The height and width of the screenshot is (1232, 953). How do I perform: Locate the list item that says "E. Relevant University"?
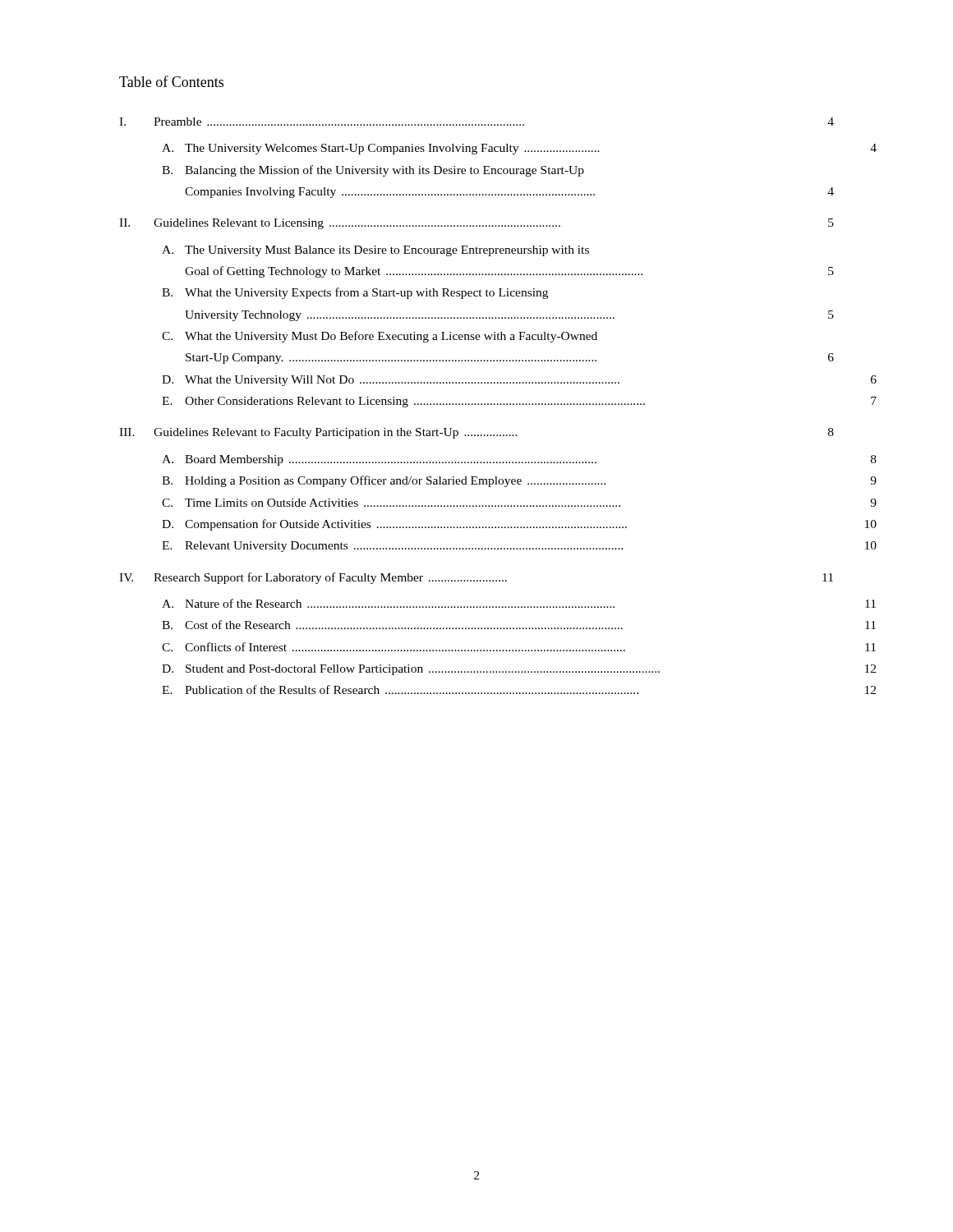pos(519,546)
